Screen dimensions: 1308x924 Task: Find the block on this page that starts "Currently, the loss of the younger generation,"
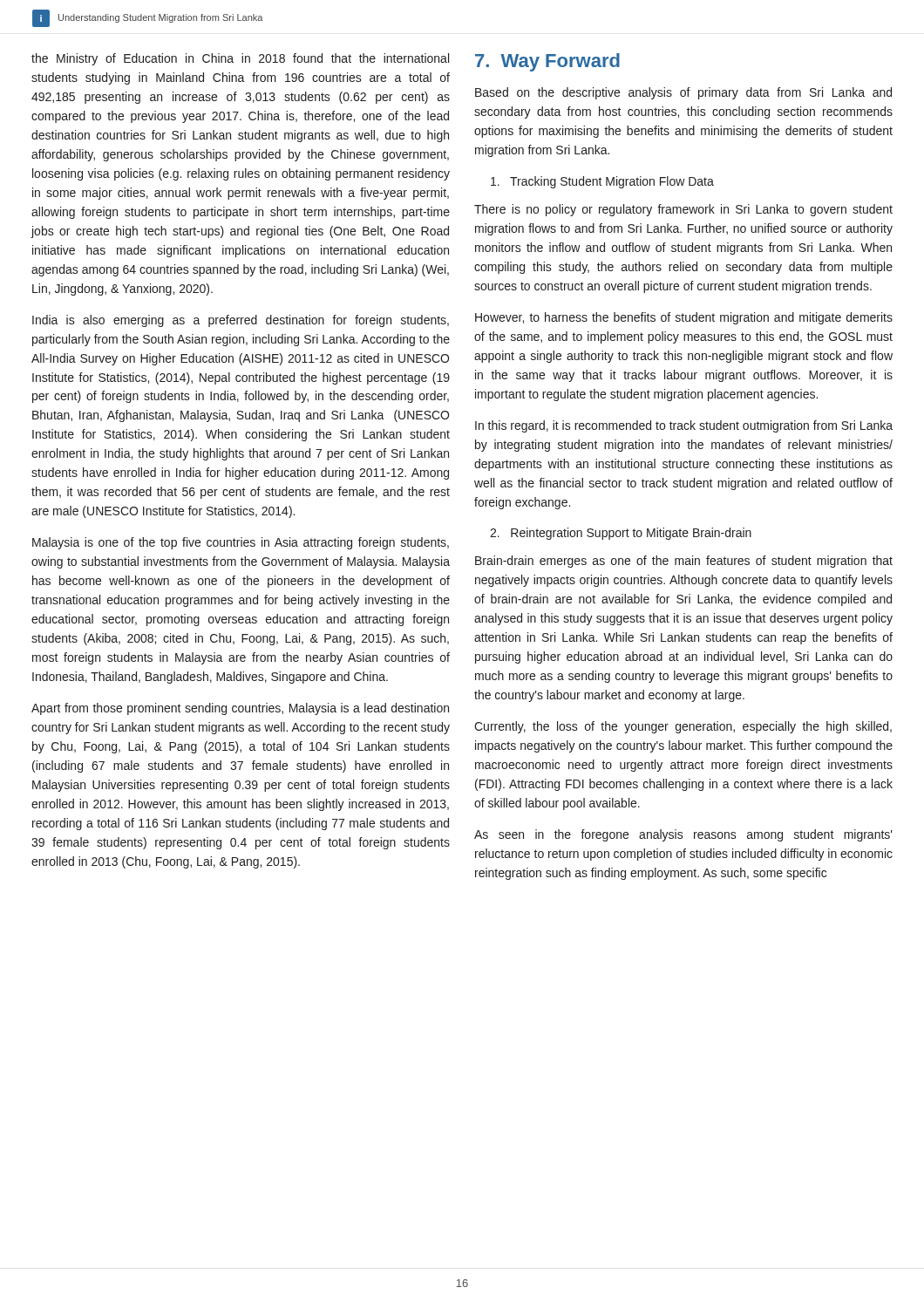click(683, 765)
